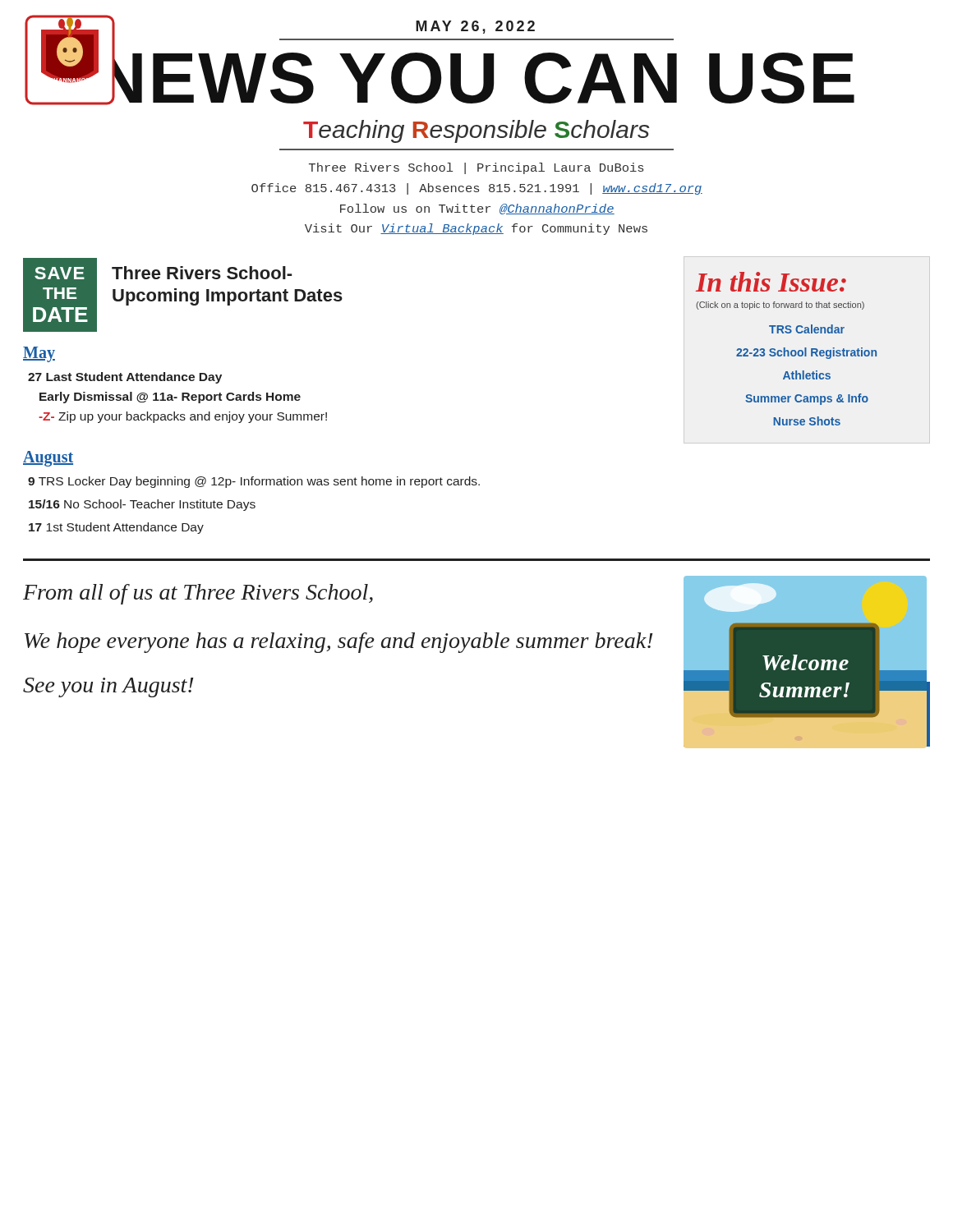Select the block starting "We hope everyone has a"
953x1232 pixels.
click(344, 641)
